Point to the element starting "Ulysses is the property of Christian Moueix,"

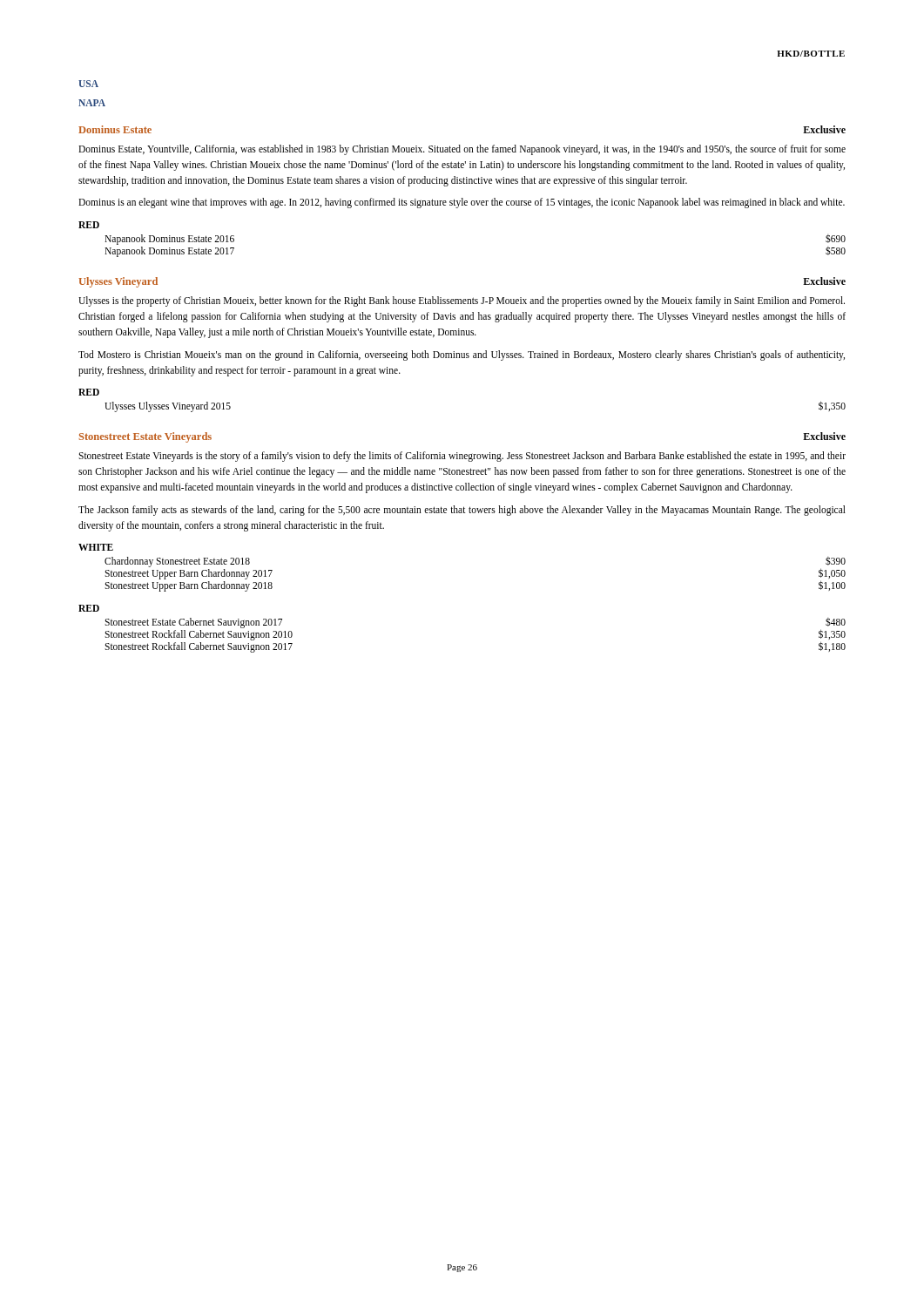(x=462, y=316)
